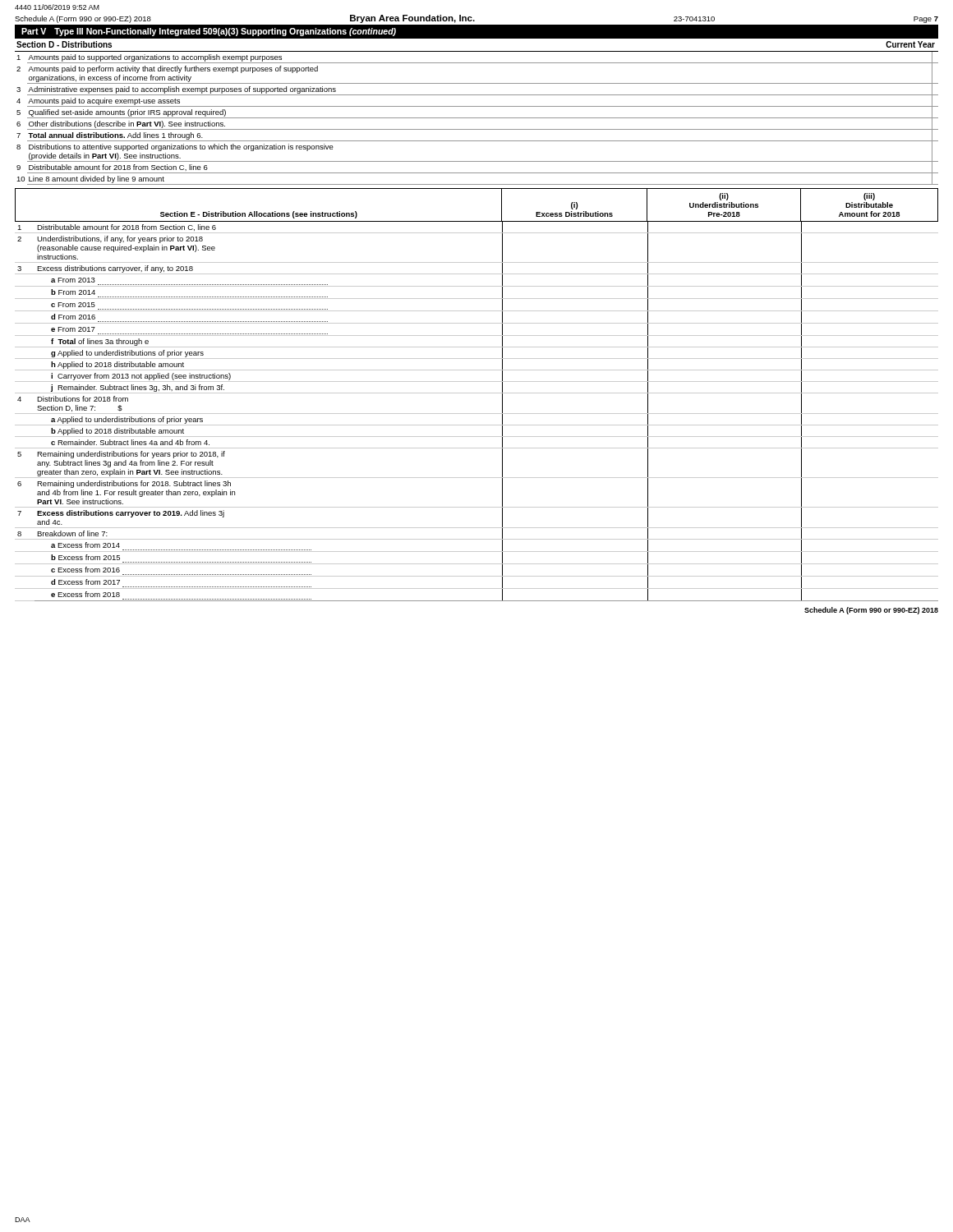Select the passage starting "Section D - Distributions Current Year"
The height and width of the screenshot is (1232, 953).
[476, 45]
